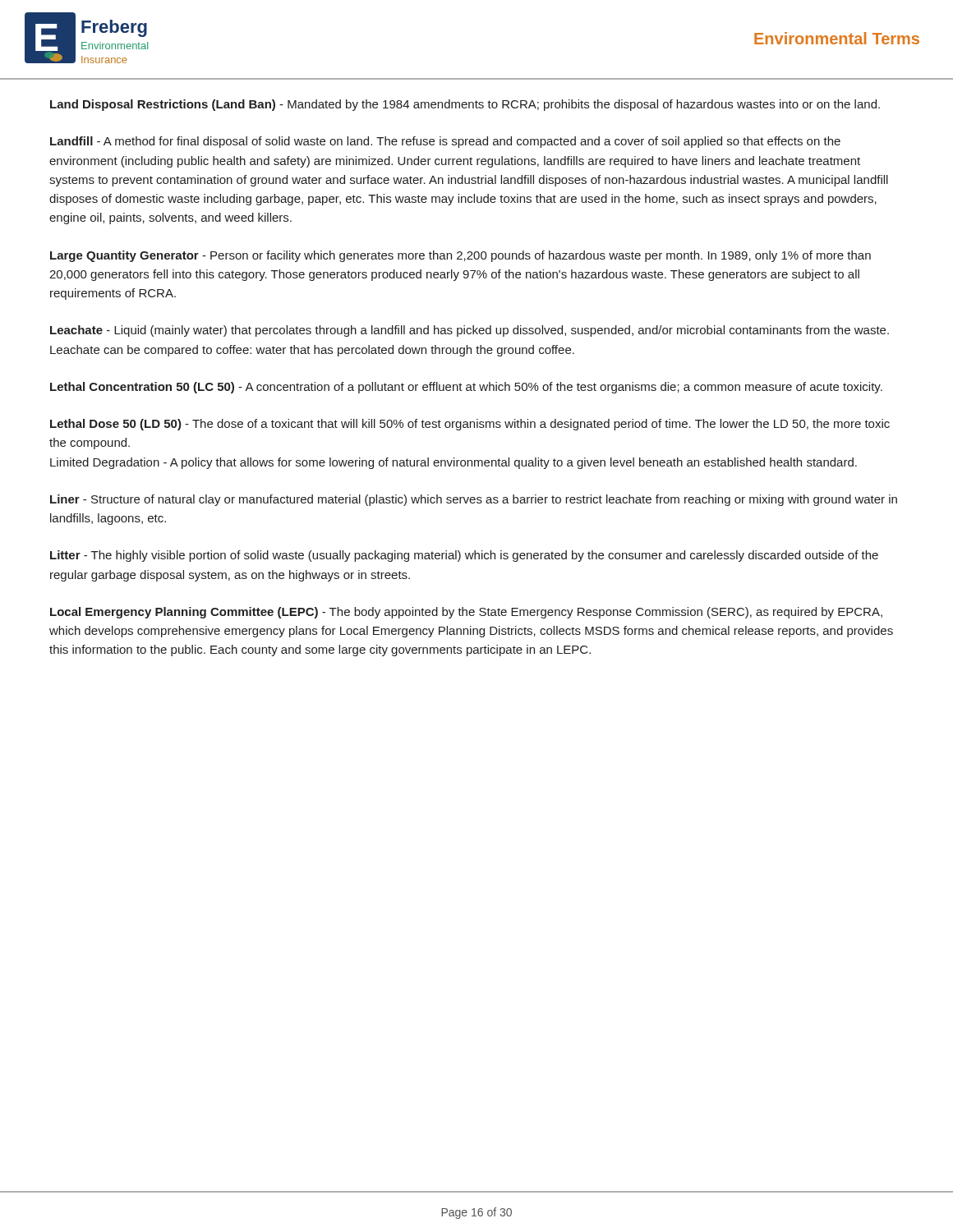
Task: Find the text starting "Local Emergency Planning Committee (LEPC) -"
Action: [x=471, y=630]
